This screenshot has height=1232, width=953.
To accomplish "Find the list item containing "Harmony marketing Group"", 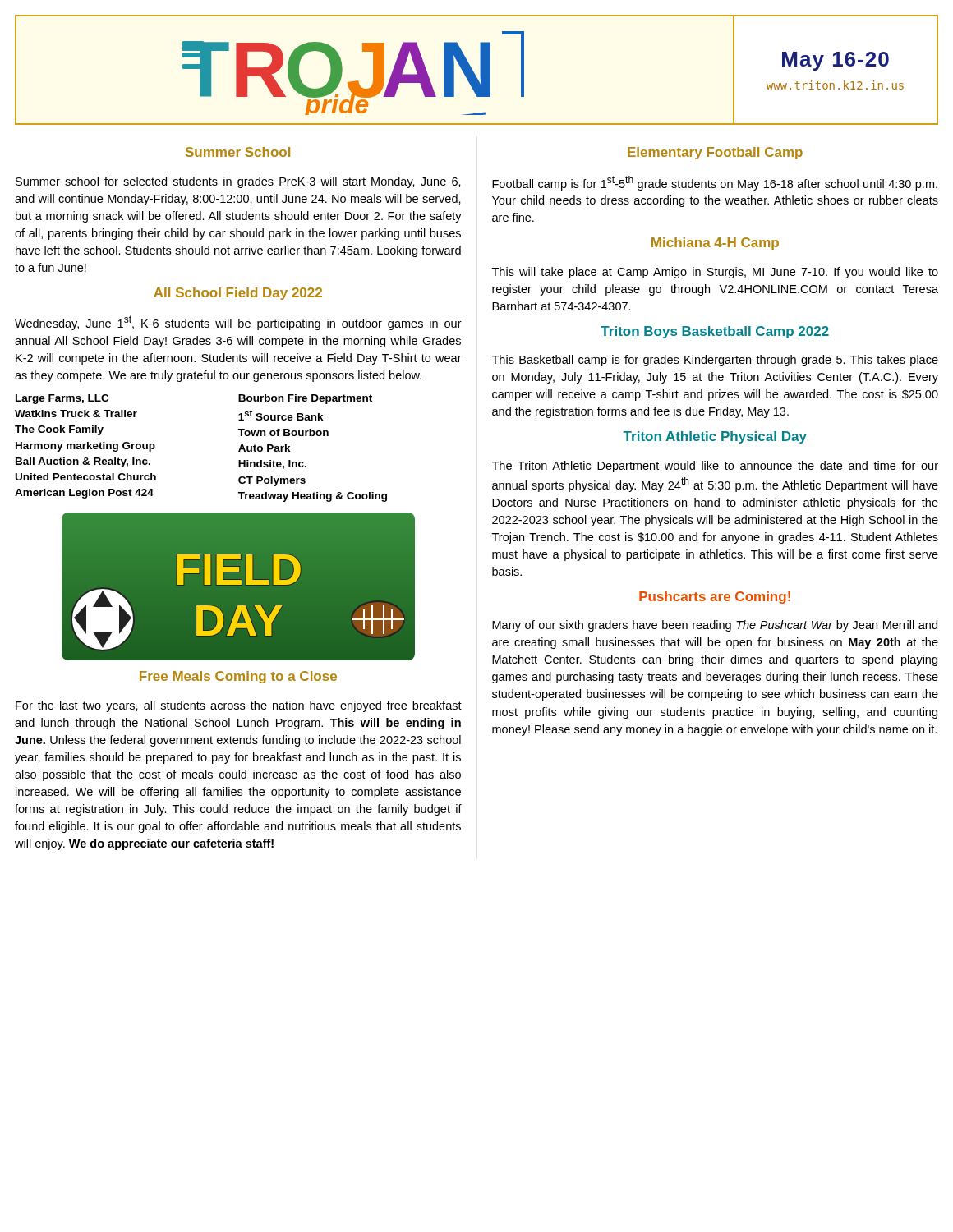I will tap(85, 445).
